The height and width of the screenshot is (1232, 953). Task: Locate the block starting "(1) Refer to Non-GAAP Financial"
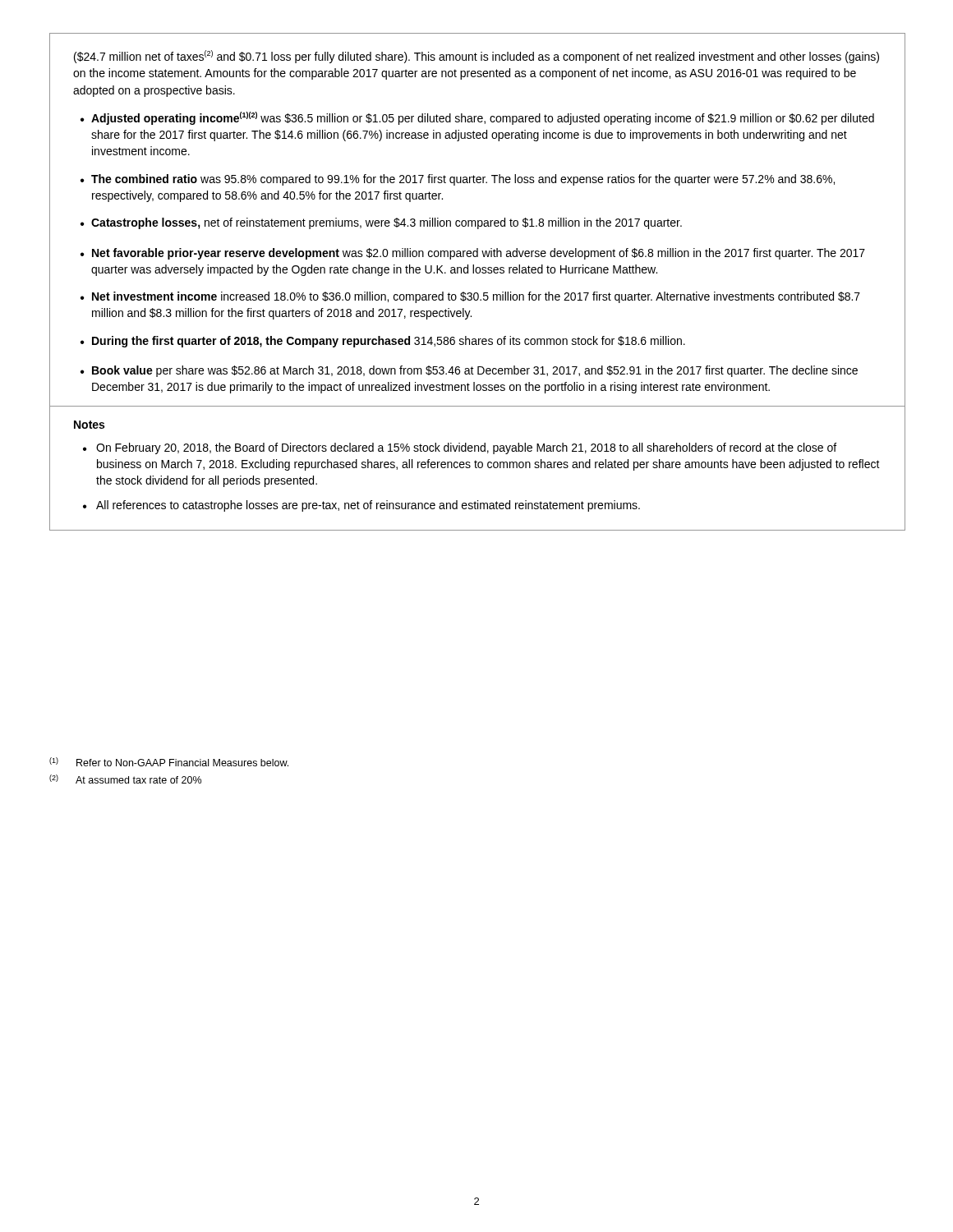[x=169, y=762]
